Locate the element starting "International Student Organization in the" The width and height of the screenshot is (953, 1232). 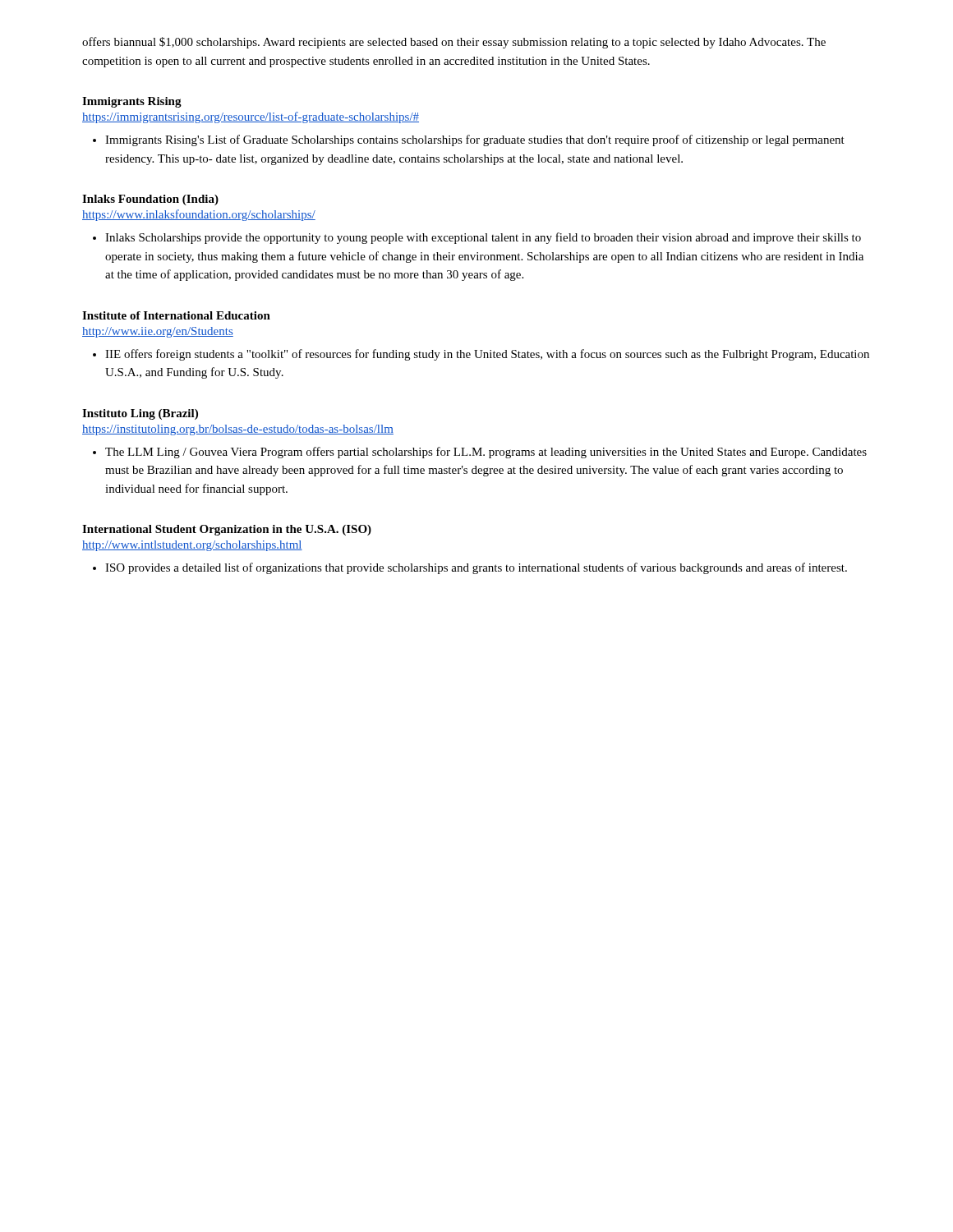(227, 529)
